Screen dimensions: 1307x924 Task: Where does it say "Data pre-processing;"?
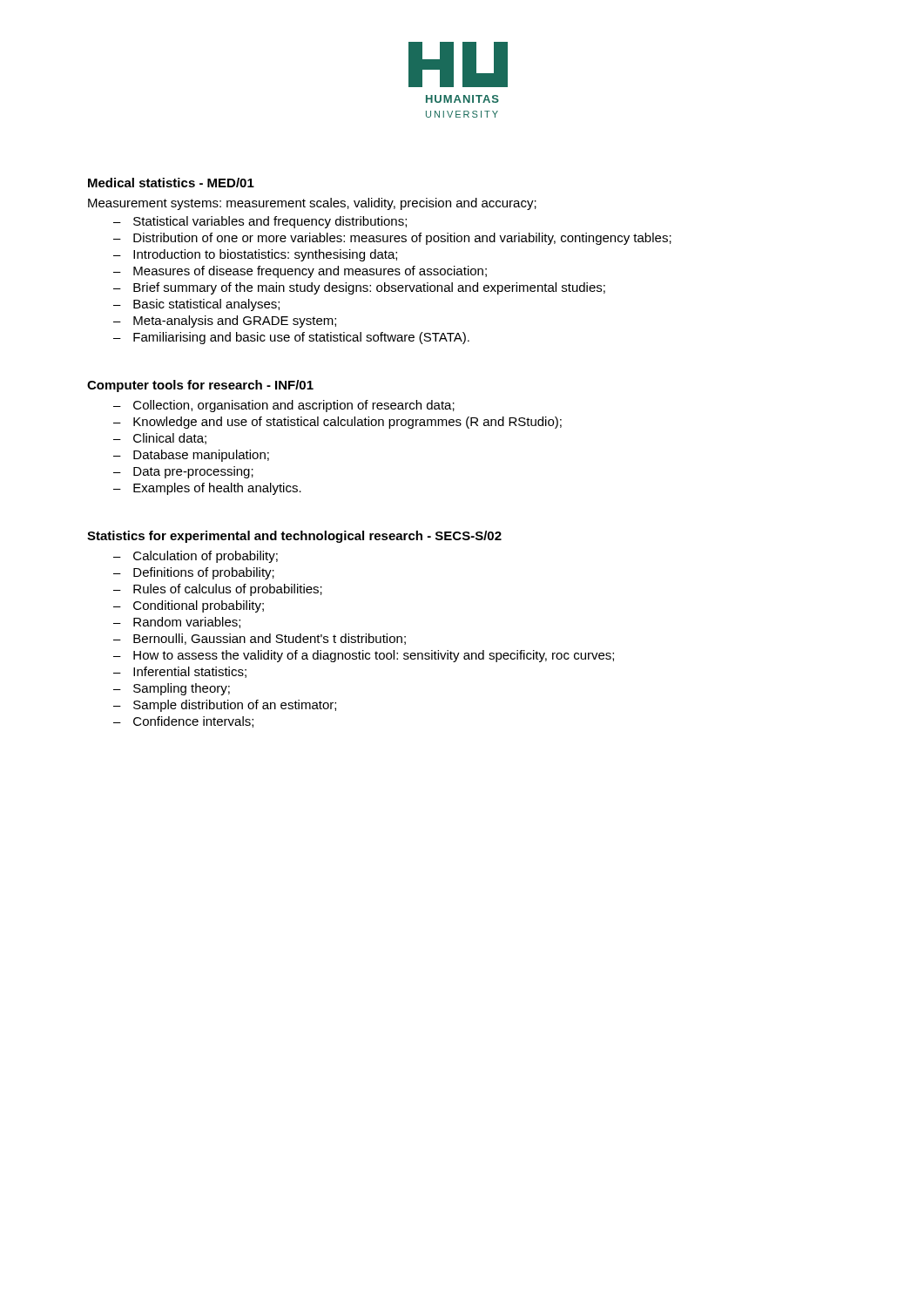[193, 471]
